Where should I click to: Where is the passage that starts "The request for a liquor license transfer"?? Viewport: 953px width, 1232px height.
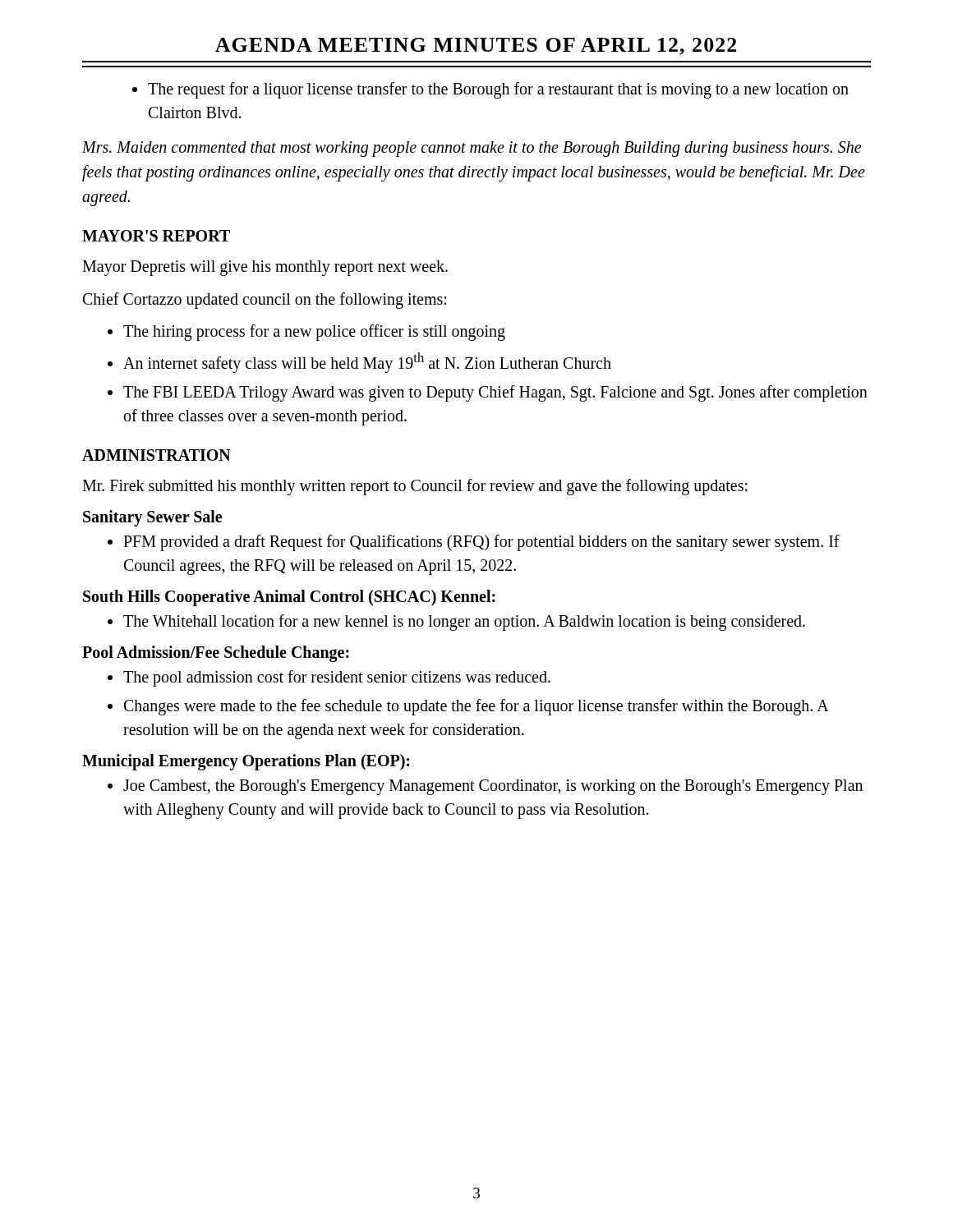pyautogui.click(x=489, y=101)
